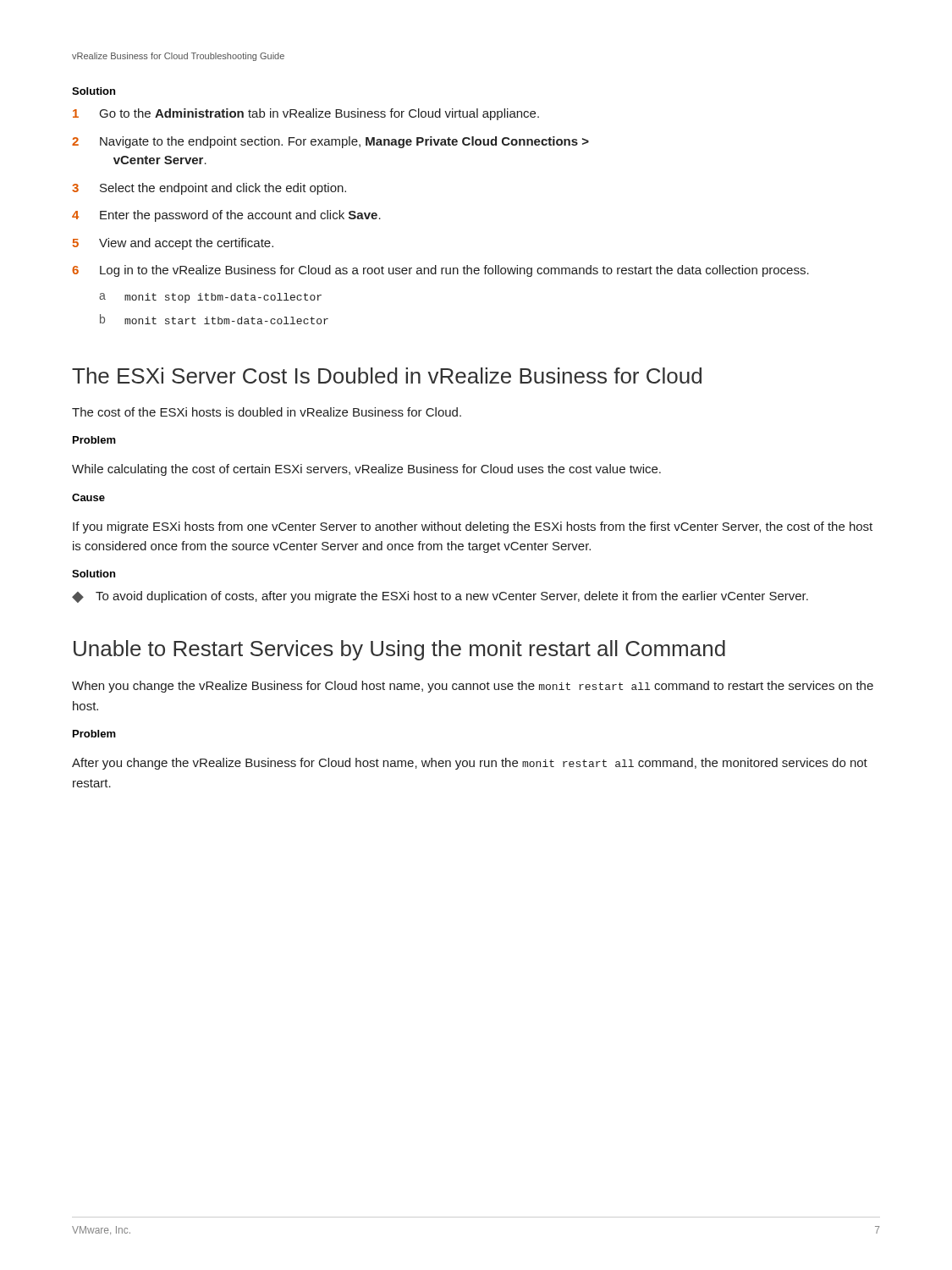Select the list item that reads "4 Enter the password of the account and"
Image resolution: width=952 pixels, height=1270 pixels.
[x=226, y=216]
